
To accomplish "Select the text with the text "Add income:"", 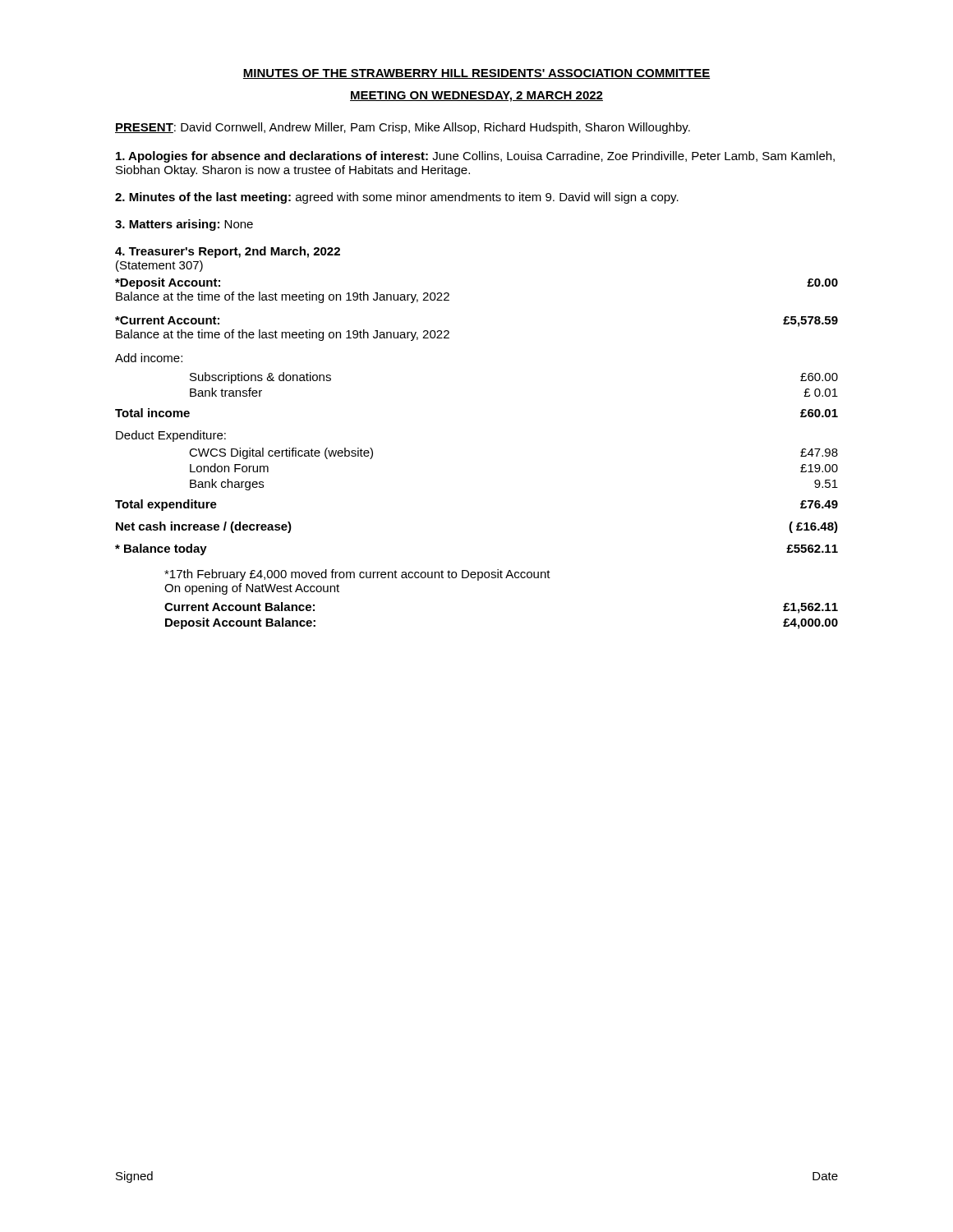I will [x=149, y=358].
